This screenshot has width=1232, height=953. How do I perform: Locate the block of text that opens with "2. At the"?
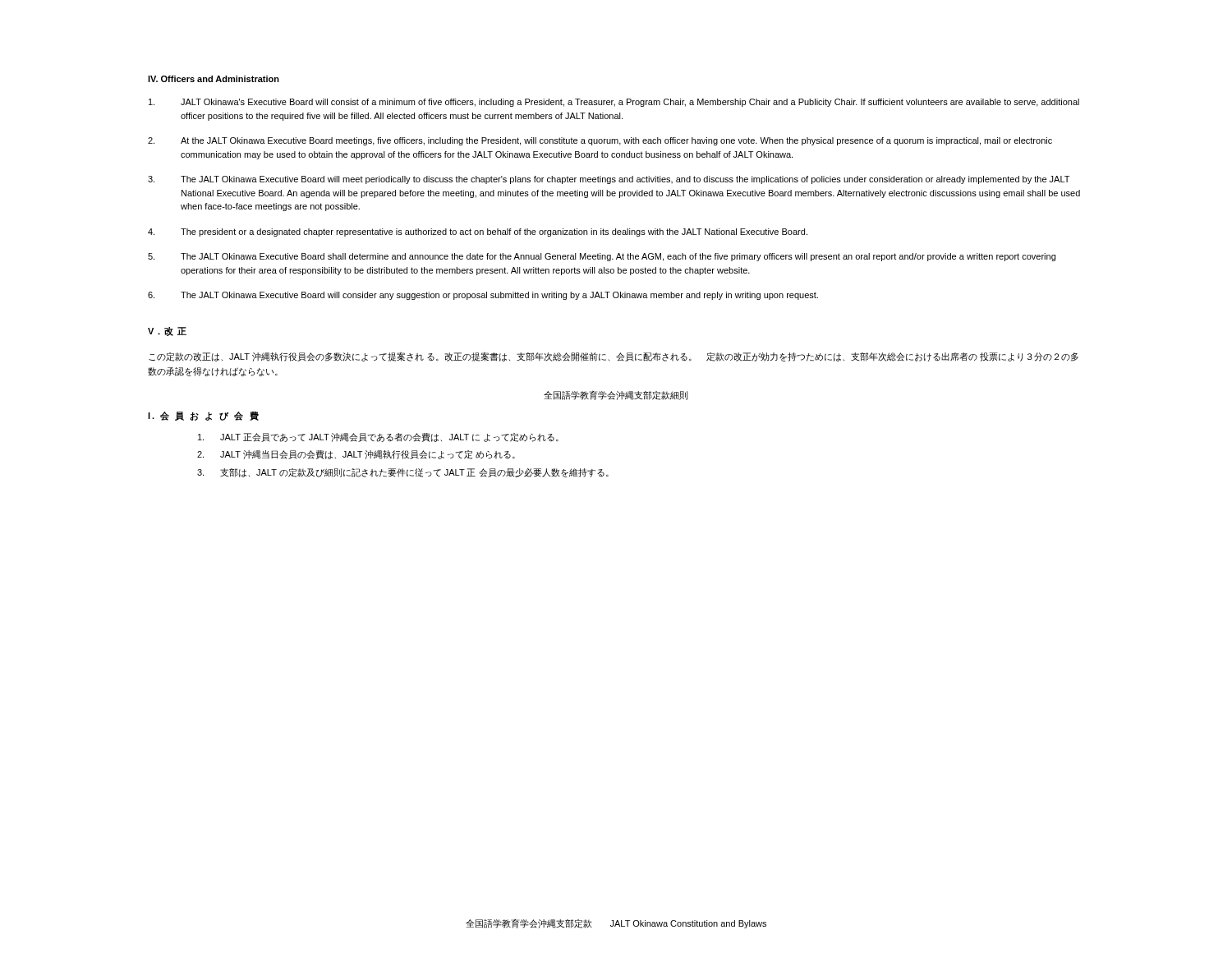[616, 147]
